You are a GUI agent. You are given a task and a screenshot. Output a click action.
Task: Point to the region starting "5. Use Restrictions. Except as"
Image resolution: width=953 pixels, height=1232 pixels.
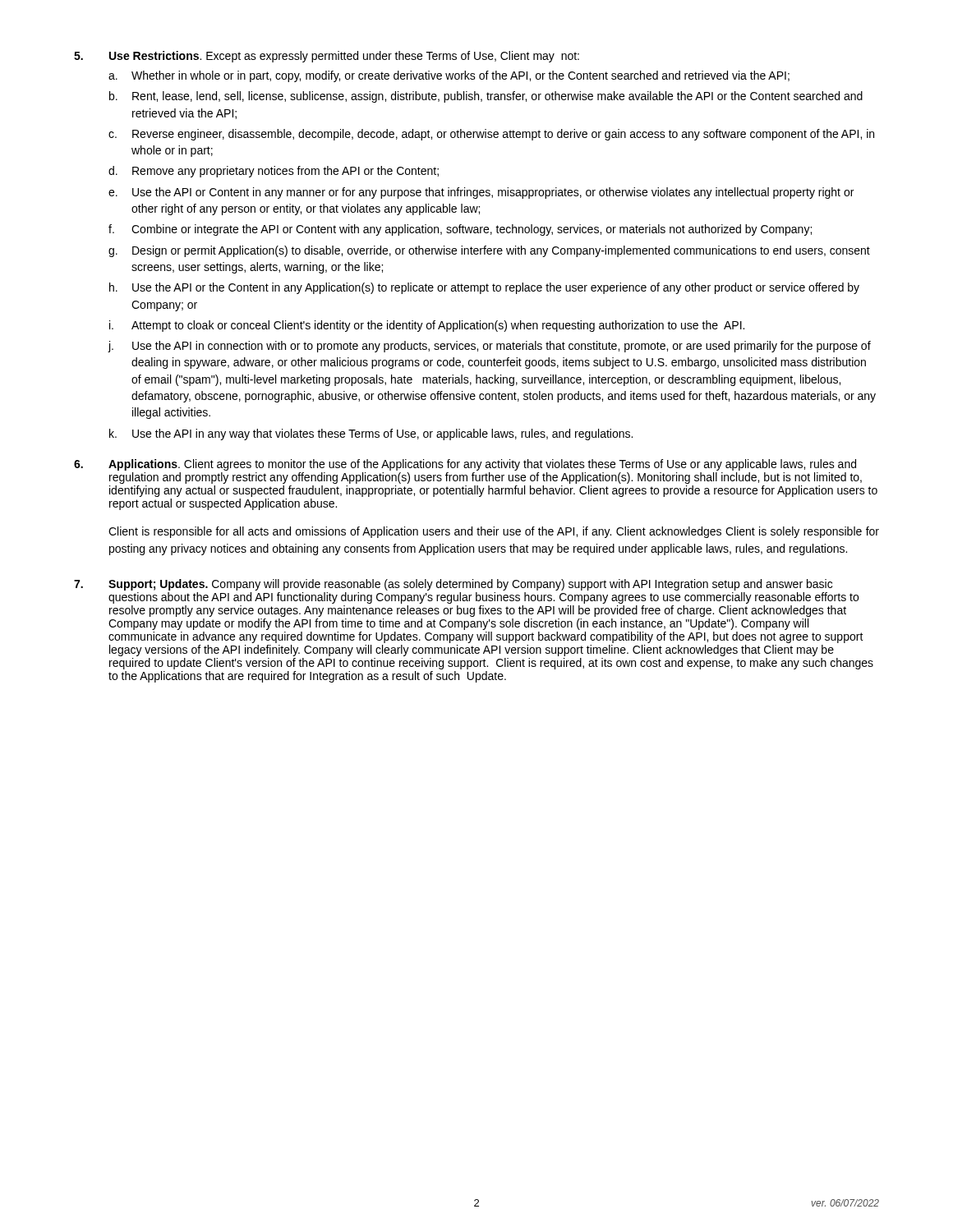[x=476, y=248]
